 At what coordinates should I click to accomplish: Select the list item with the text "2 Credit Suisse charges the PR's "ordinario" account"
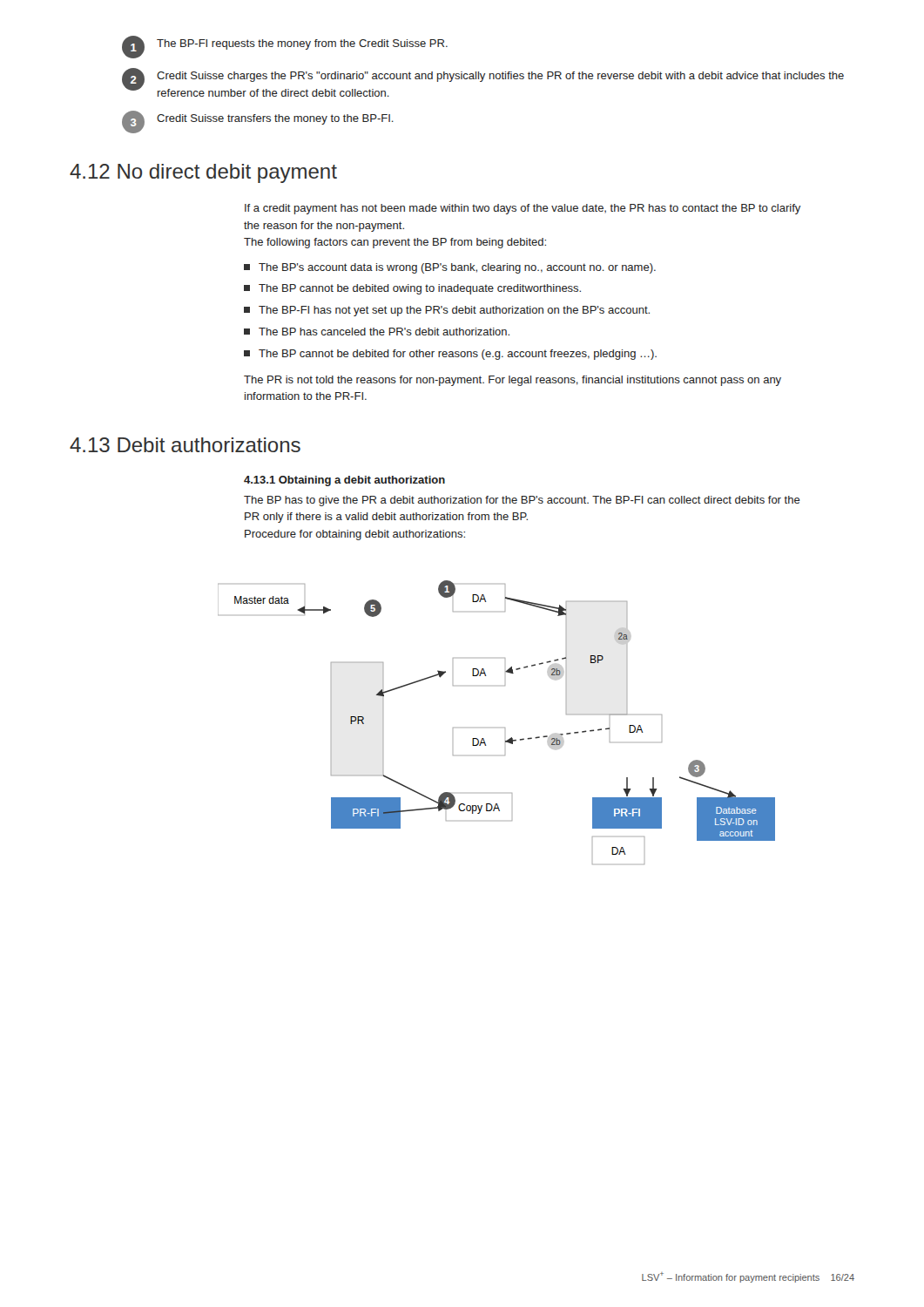coord(488,84)
